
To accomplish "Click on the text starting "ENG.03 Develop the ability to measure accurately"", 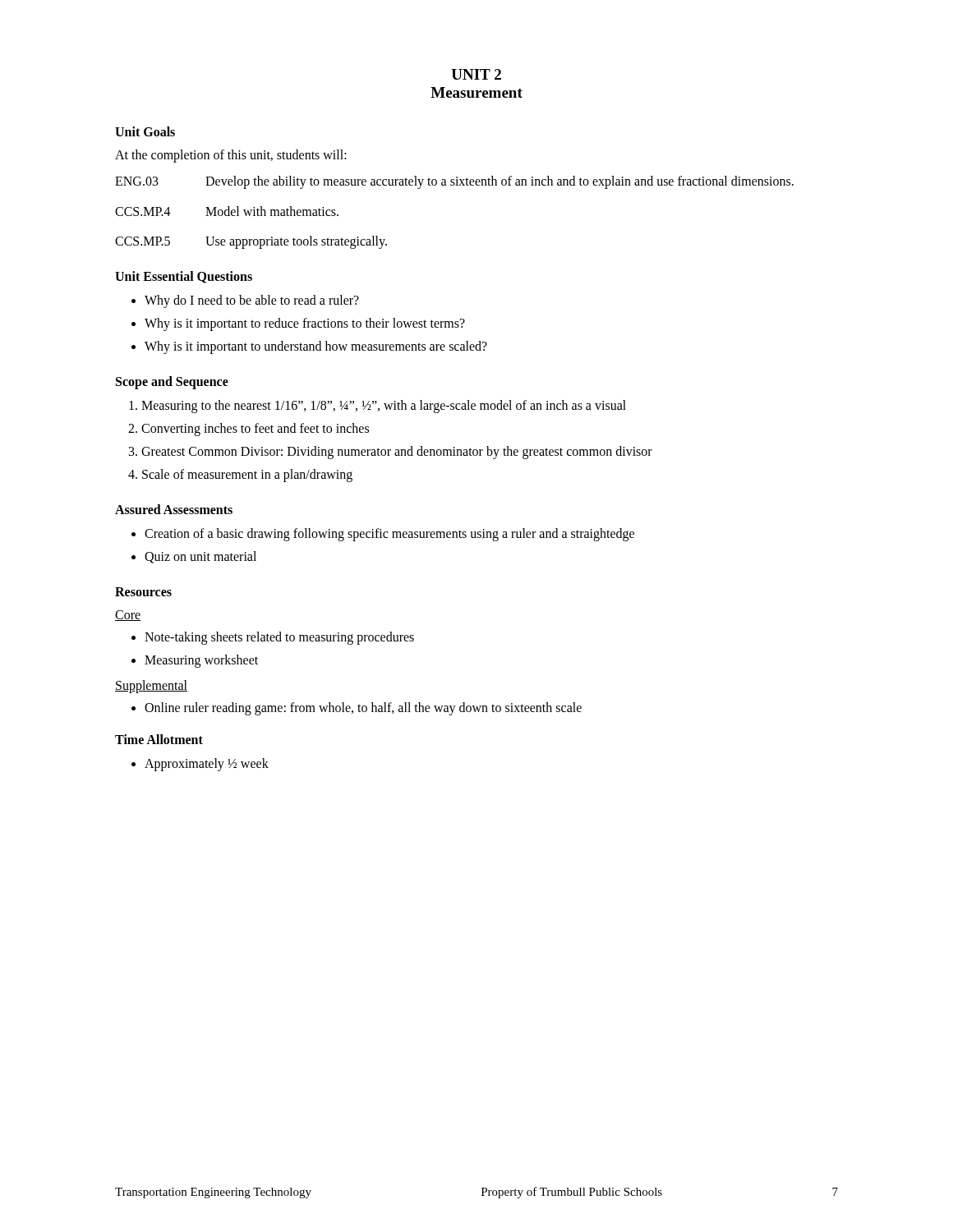I will 476,182.
